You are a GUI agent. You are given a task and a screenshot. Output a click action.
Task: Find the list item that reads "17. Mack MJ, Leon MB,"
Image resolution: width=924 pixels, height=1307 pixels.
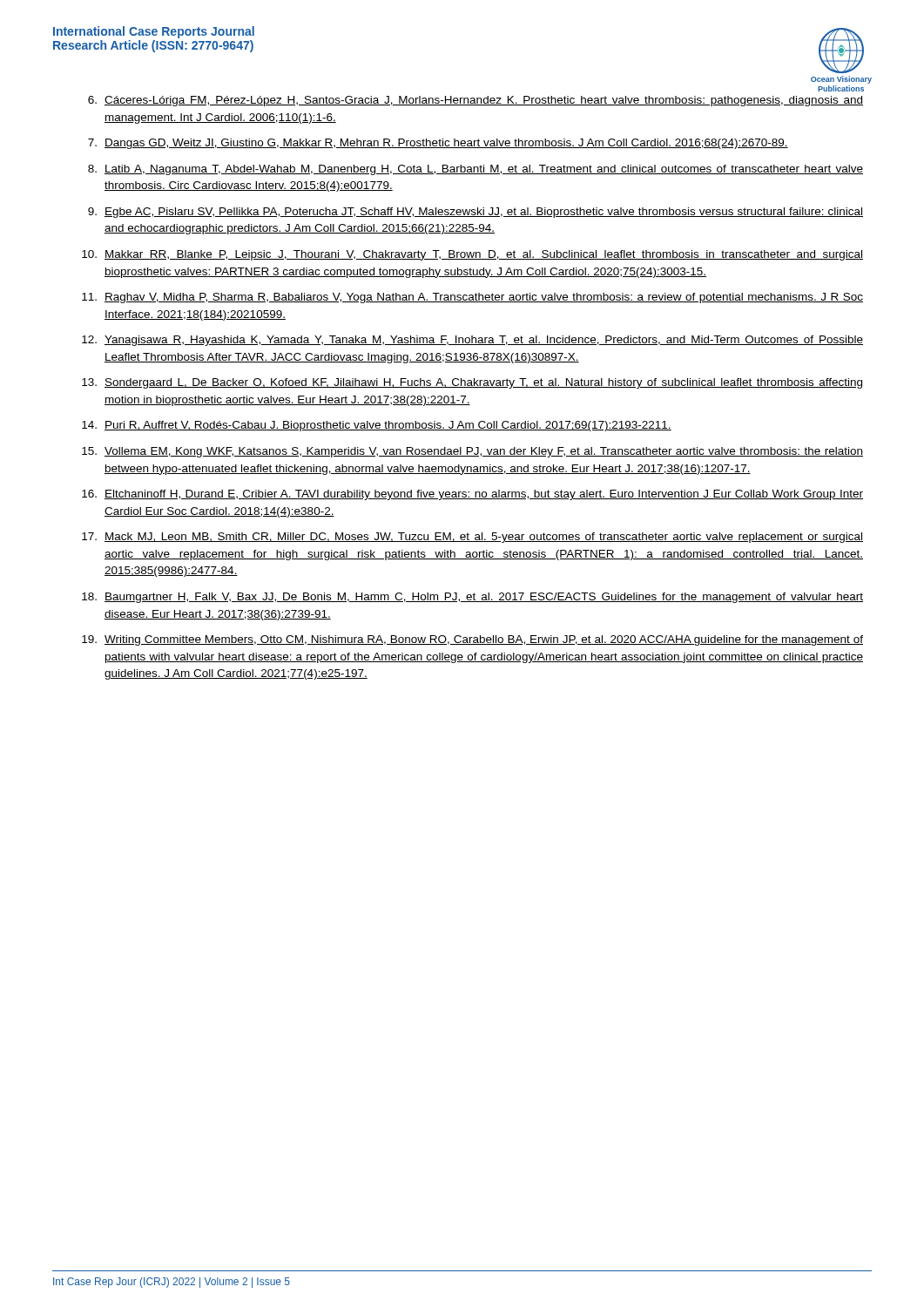(x=466, y=554)
